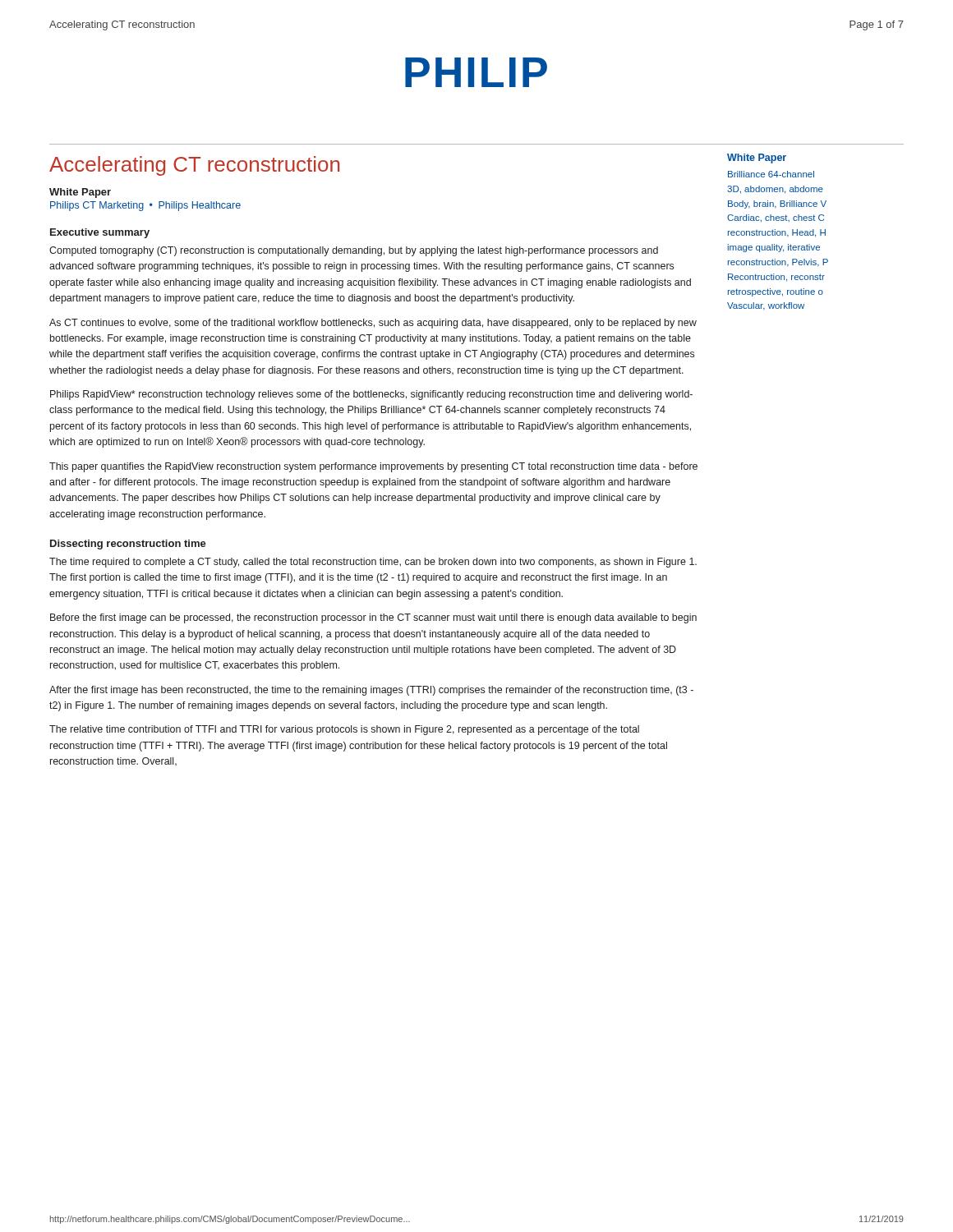Find the element starting "The time required to complete a"
The image size is (953, 1232).
[x=374, y=578]
